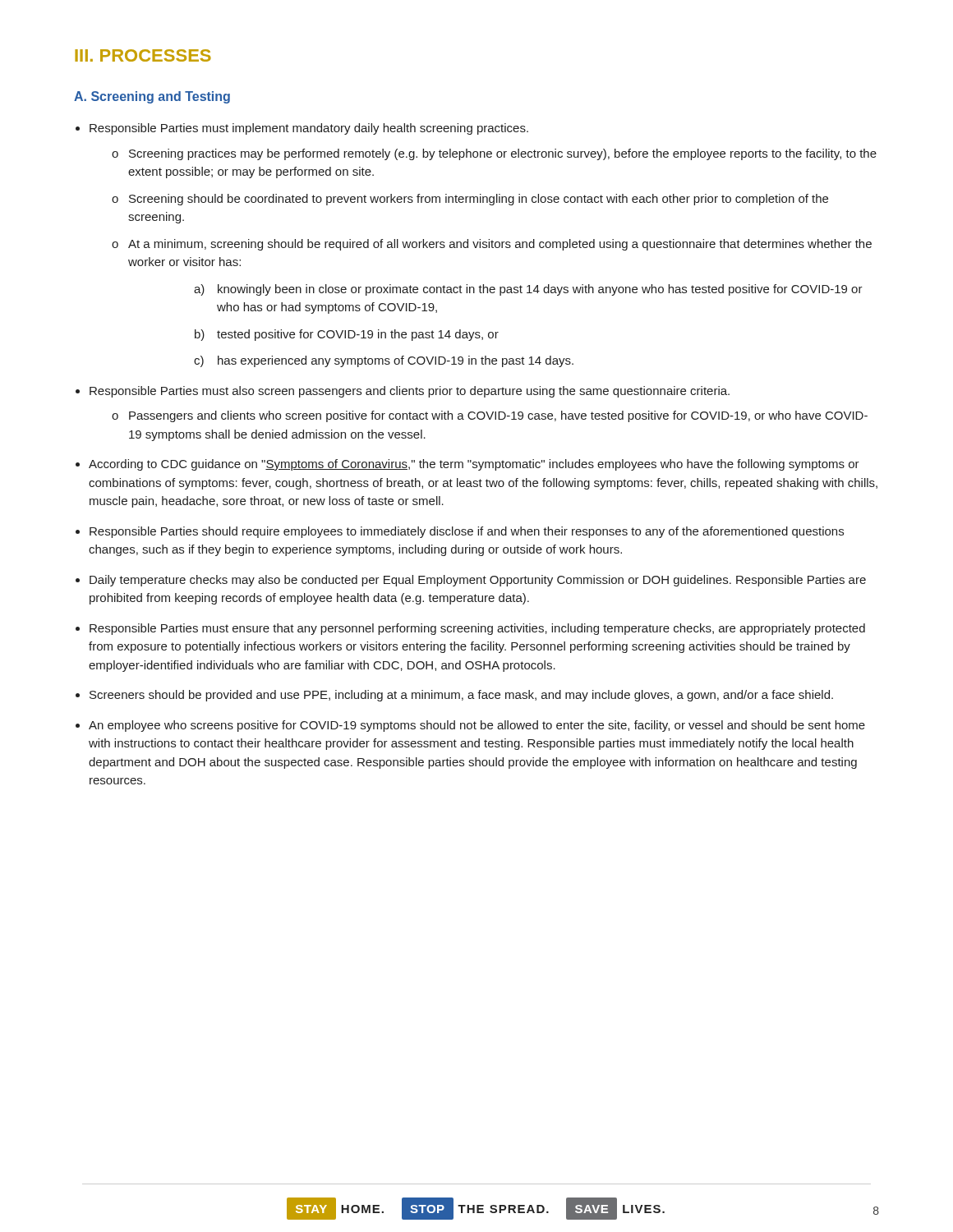Locate the passage starting "Passengers and clients"

(x=498, y=424)
